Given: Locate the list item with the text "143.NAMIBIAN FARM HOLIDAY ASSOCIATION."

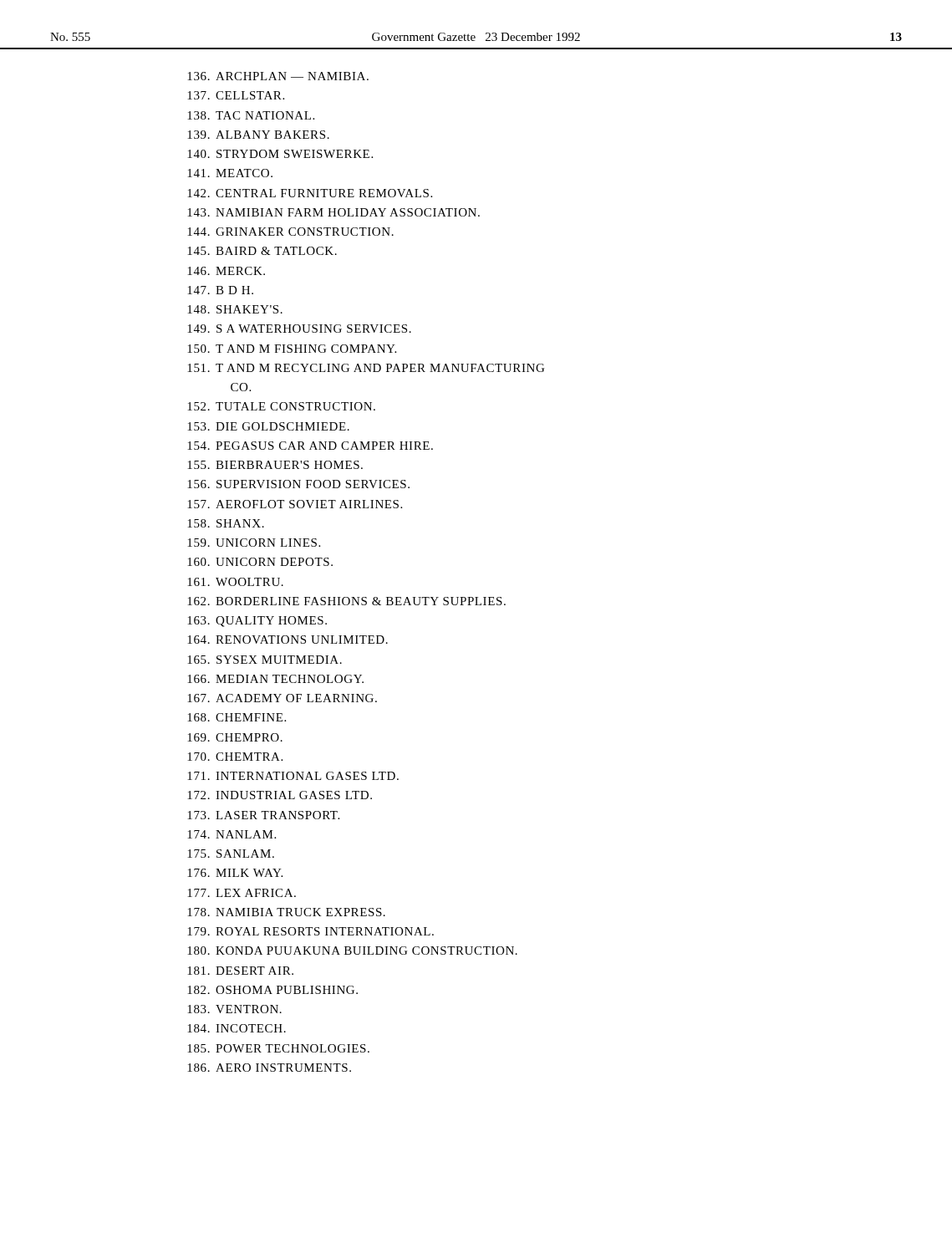Looking at the screenshot, I should point(333,212).
